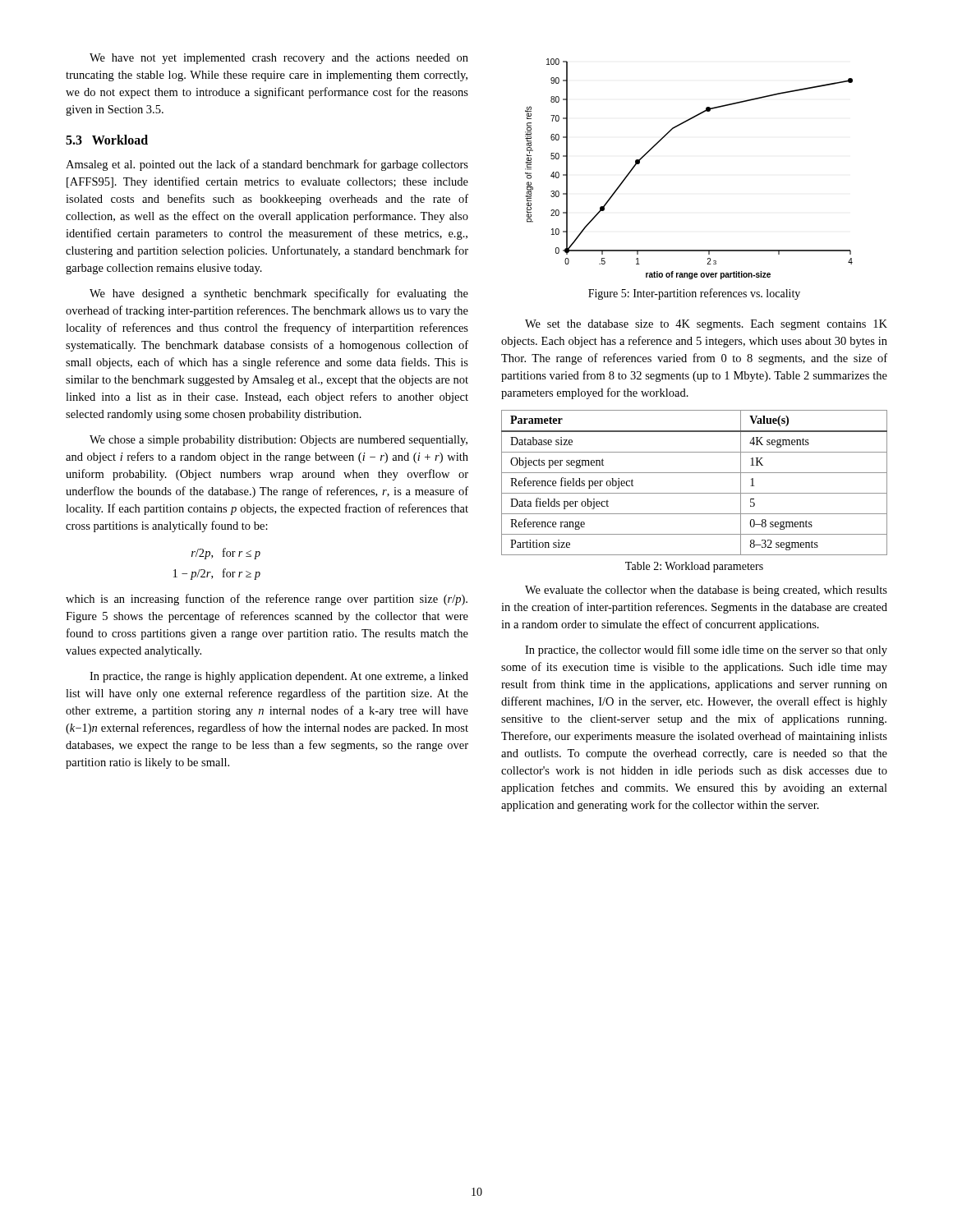The height and width of the screenshot is (1232, 953).
Task: Where does it say "5.3 Workload"?
Action: point(107,140)
